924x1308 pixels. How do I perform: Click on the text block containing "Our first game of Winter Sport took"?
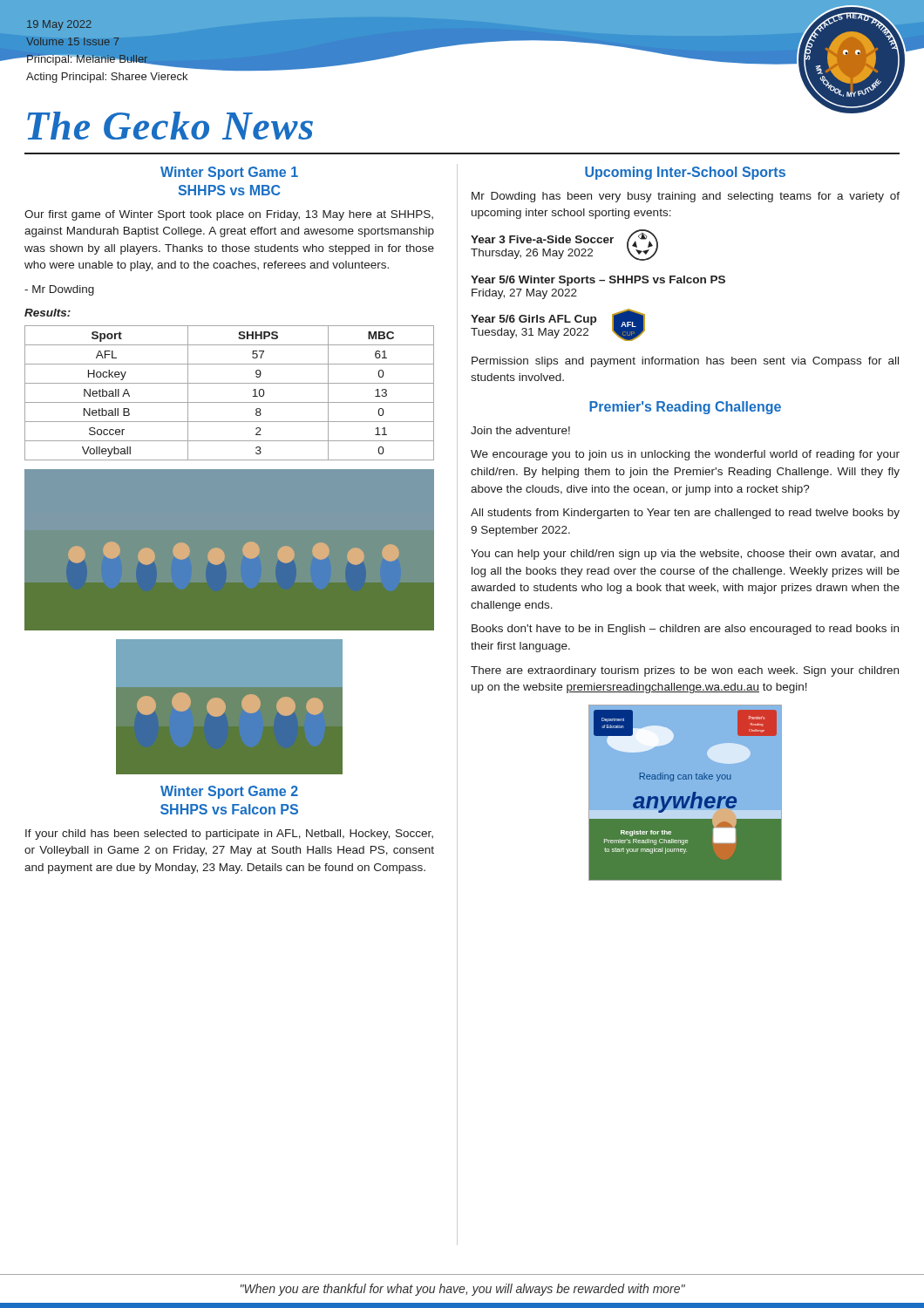[229, 239]
